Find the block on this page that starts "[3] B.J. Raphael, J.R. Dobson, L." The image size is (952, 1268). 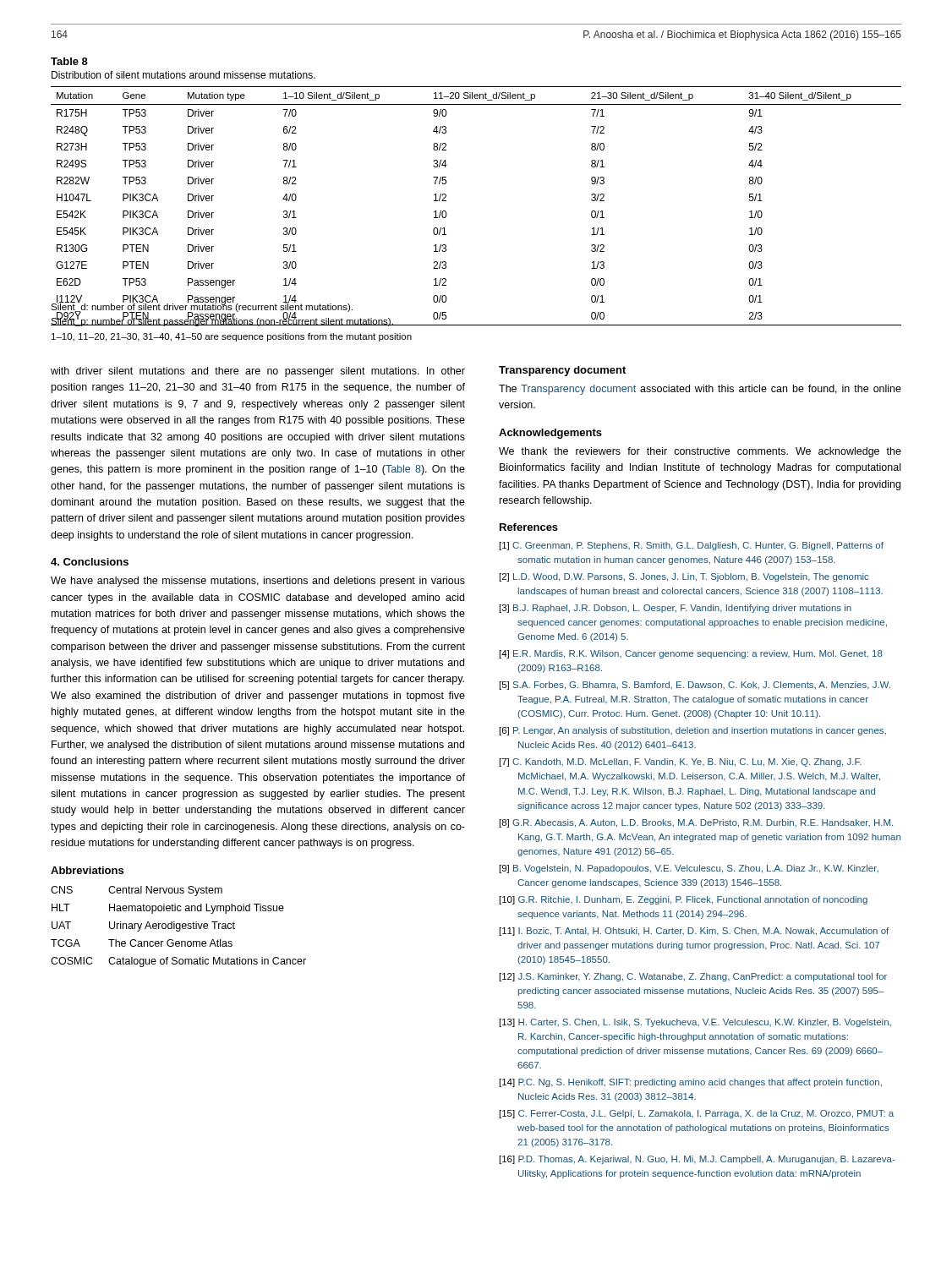click(693, 622)
